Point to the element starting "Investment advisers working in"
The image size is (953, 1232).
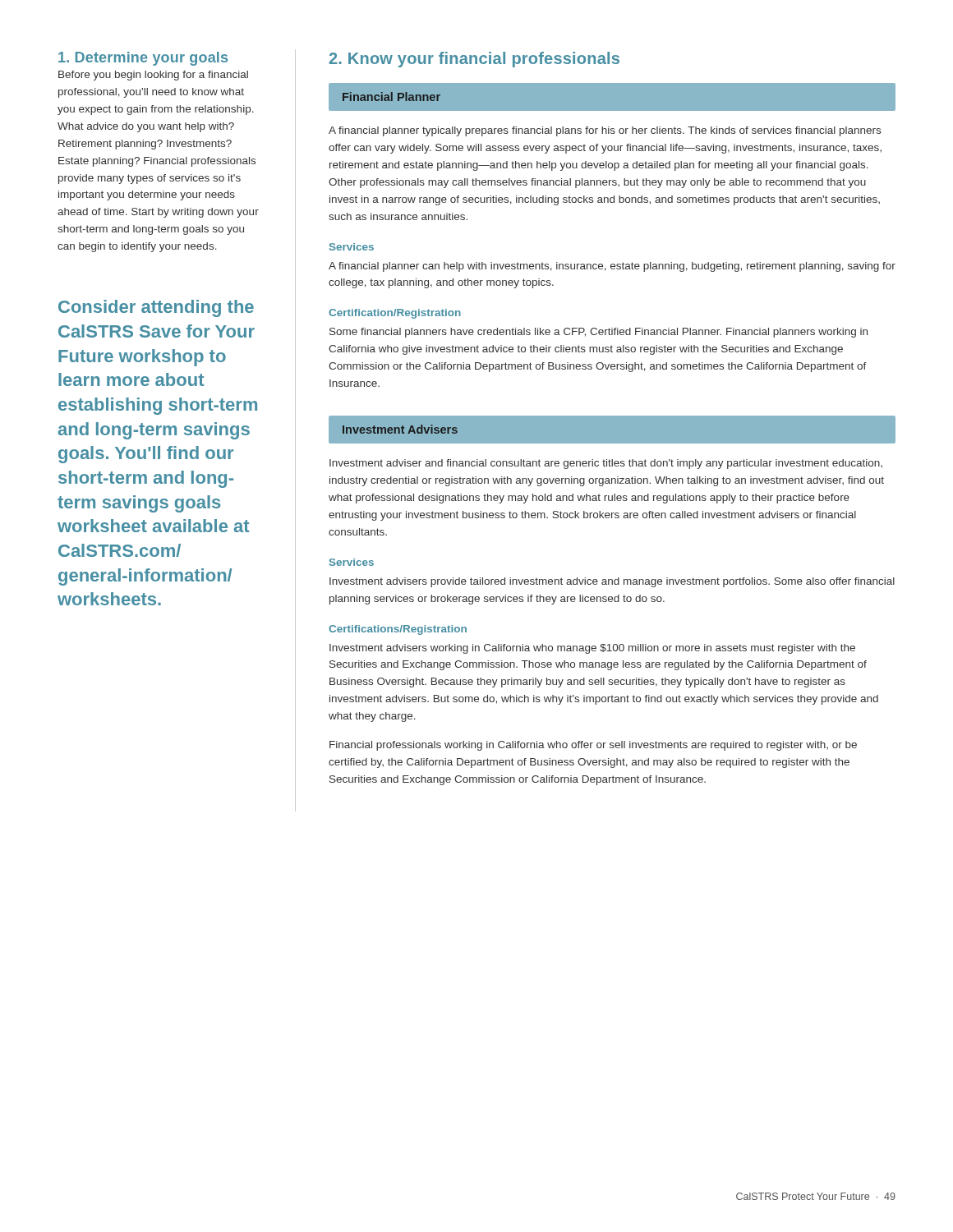click(604, 682)
